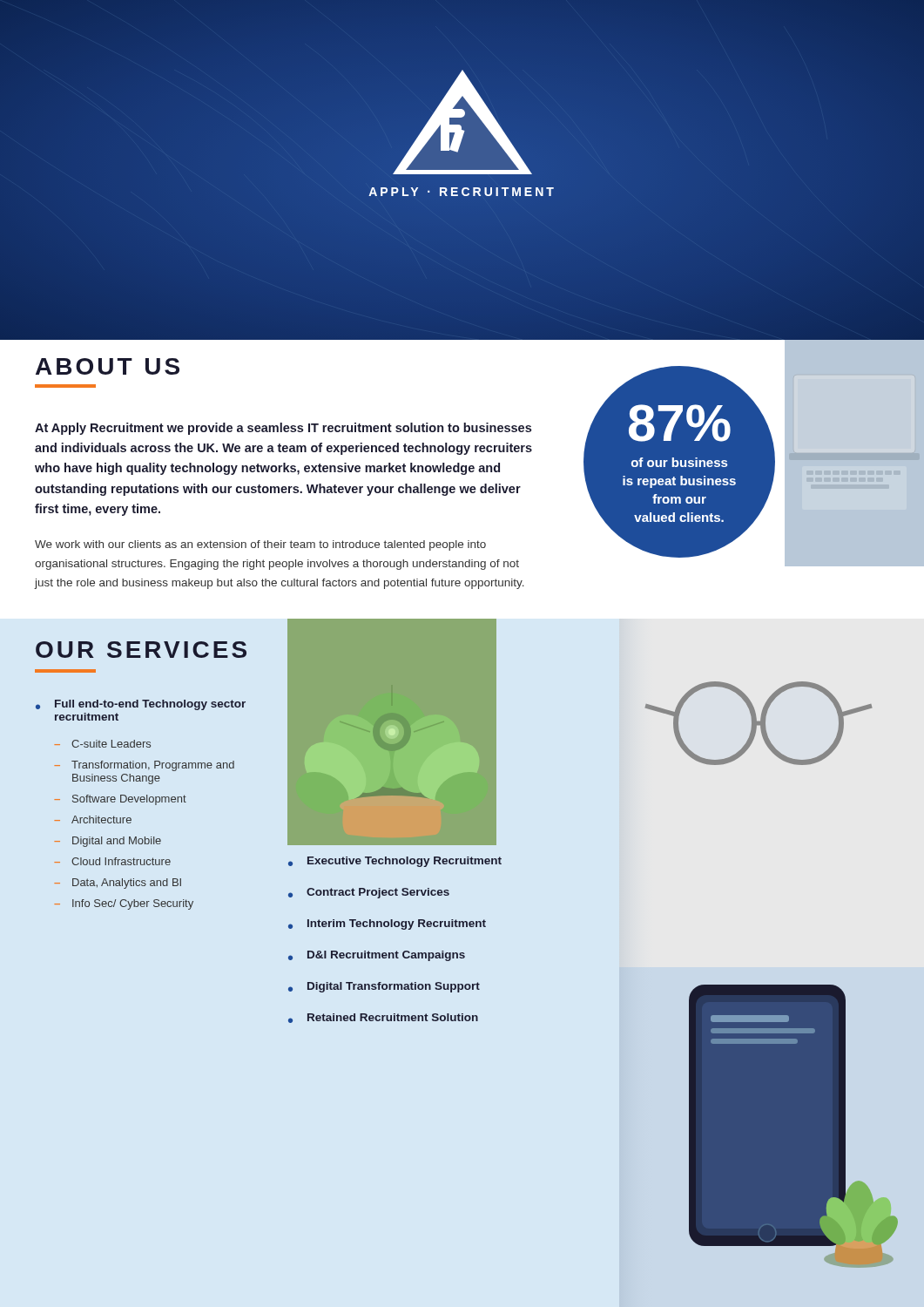924x1307 pixels.
Task: Locate the infographic
Action: tap(679, 462)
